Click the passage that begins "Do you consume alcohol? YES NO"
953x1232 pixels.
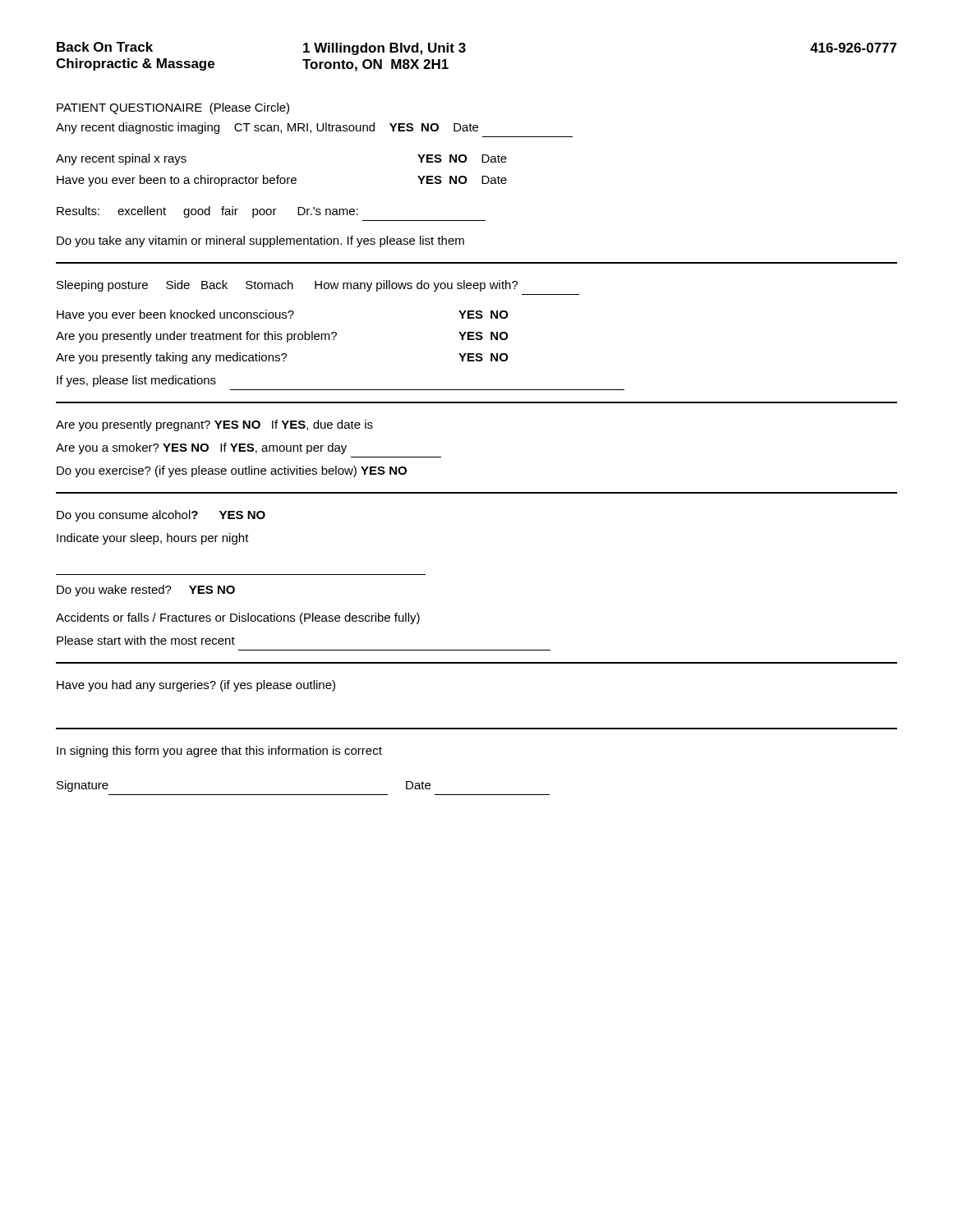click(x=161, y=528)
